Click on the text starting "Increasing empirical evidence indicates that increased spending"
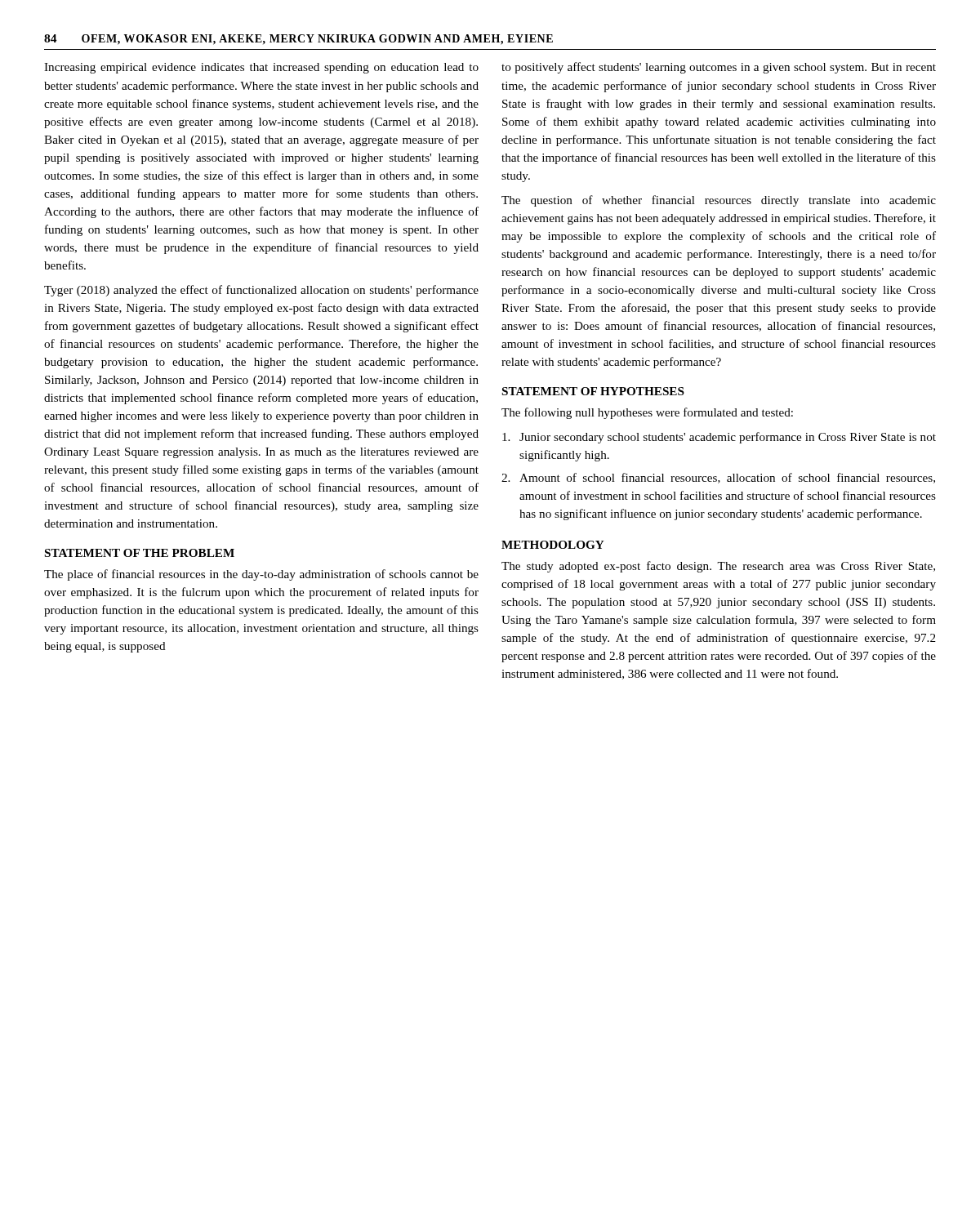The width and height of the screenshot is (980, 1225). coord(261,166)
